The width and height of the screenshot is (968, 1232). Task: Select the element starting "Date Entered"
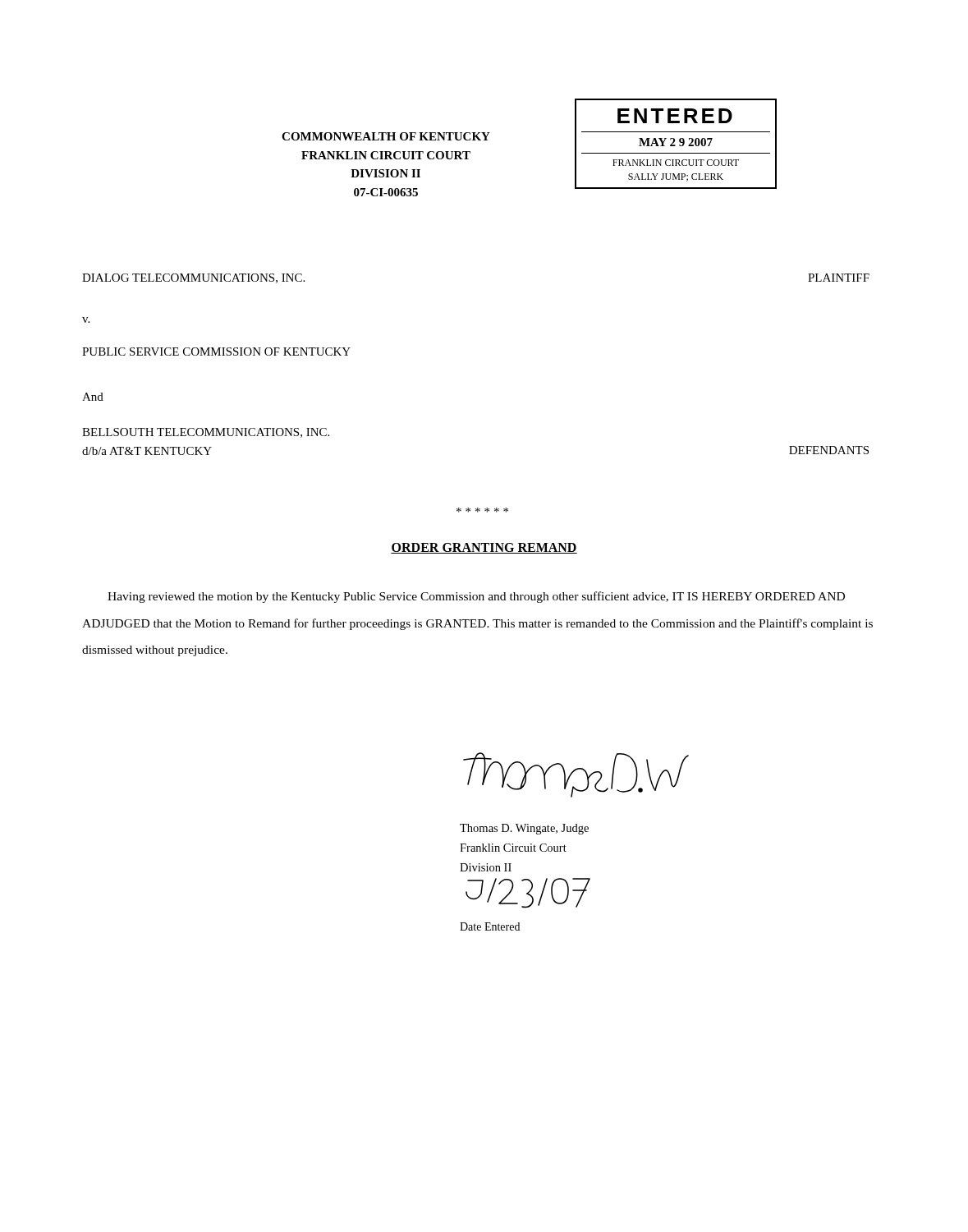click(x=490, y=927)
